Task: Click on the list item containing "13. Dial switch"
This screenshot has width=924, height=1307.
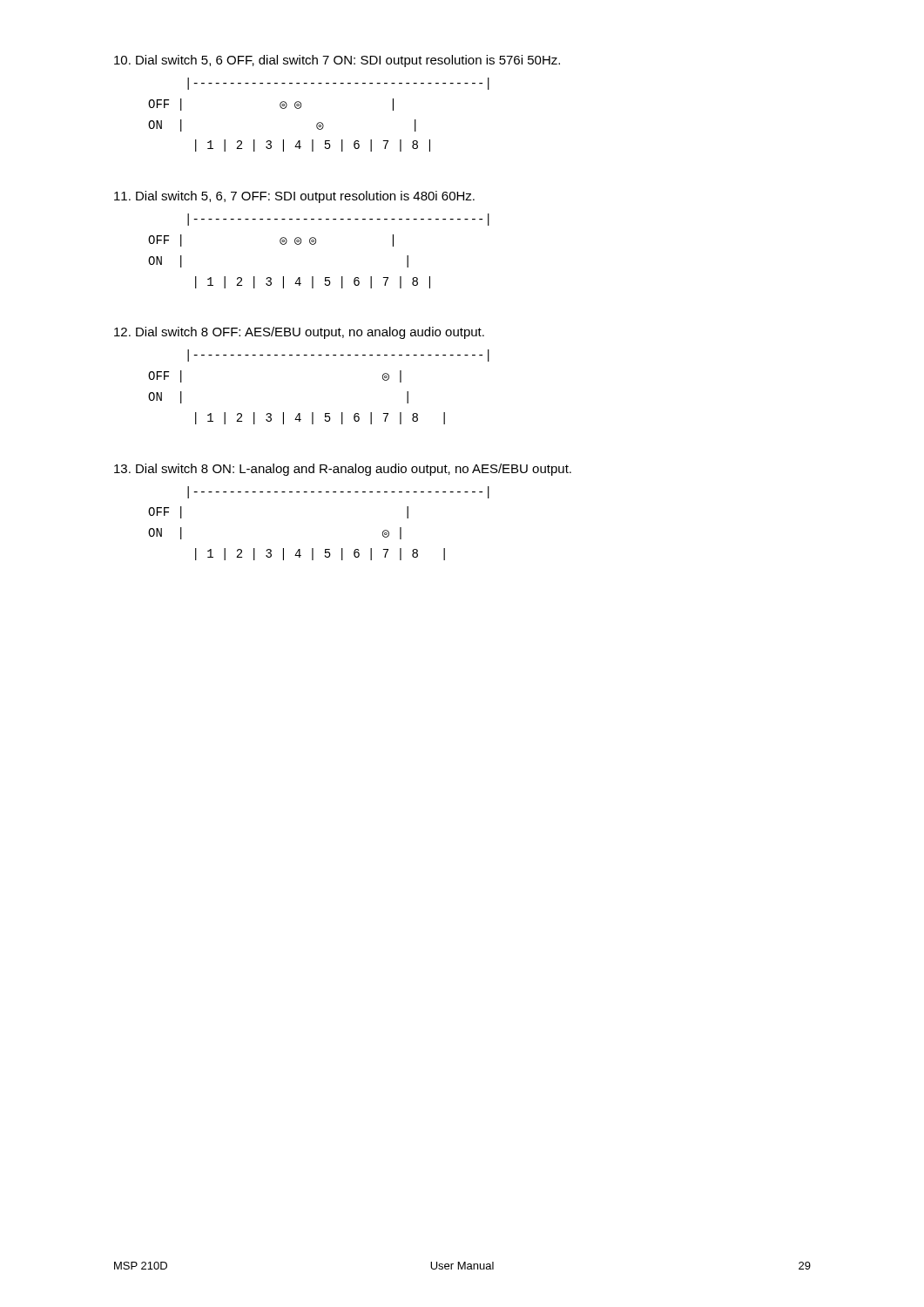Action: (343, 470)
